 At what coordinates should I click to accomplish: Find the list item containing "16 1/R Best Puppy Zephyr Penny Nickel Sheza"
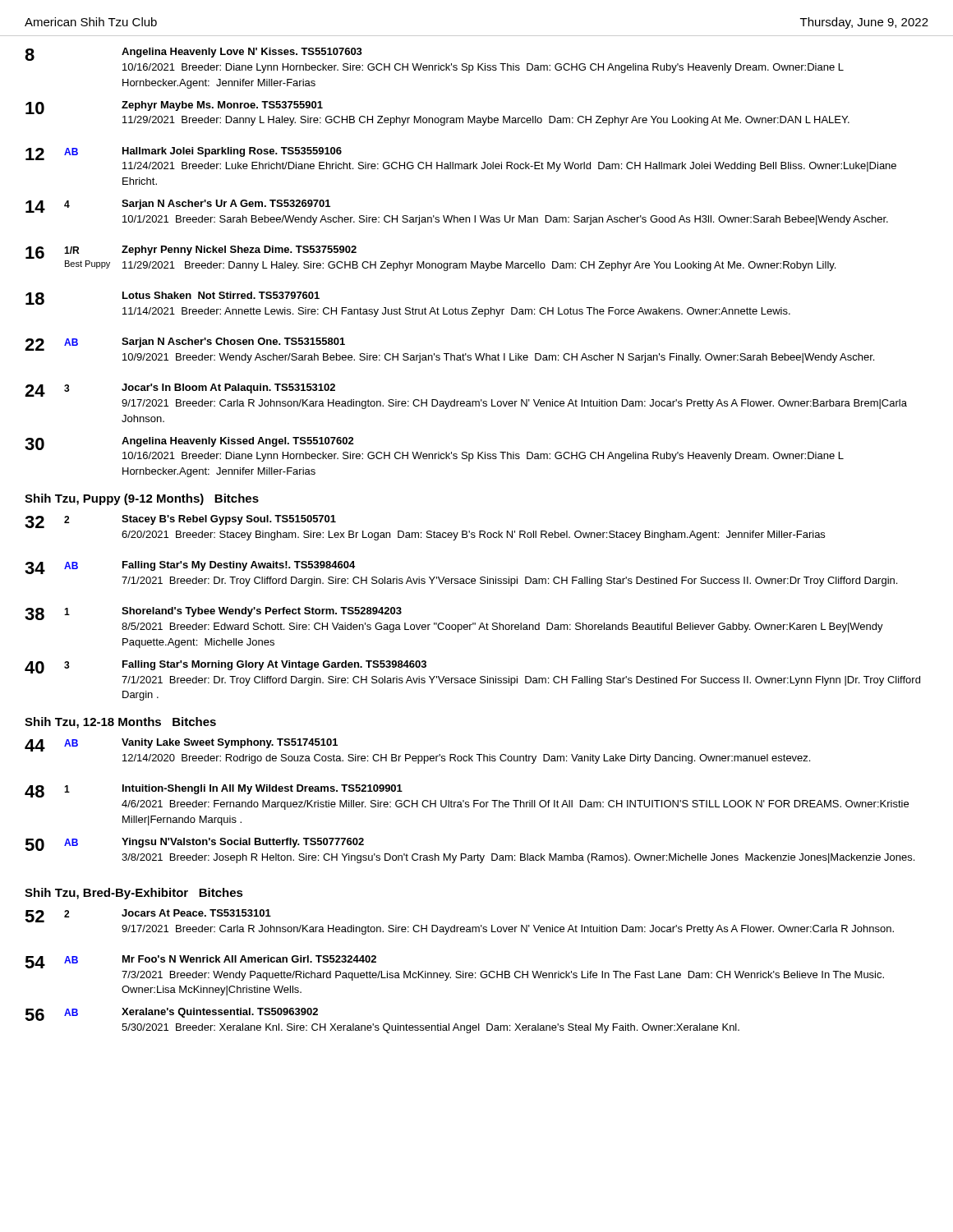click(476, 258)
